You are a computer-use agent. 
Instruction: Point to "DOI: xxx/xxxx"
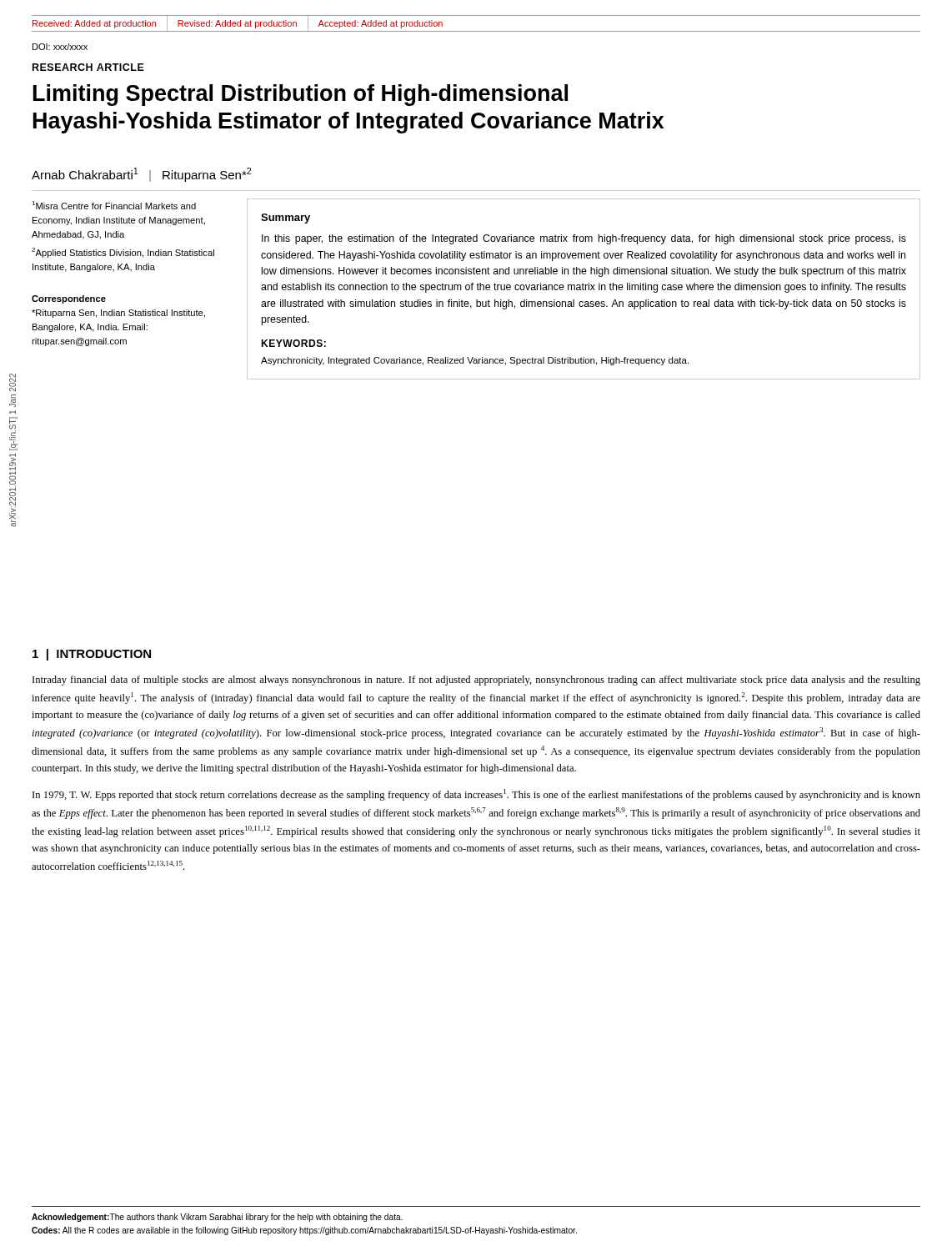(60, 47)
